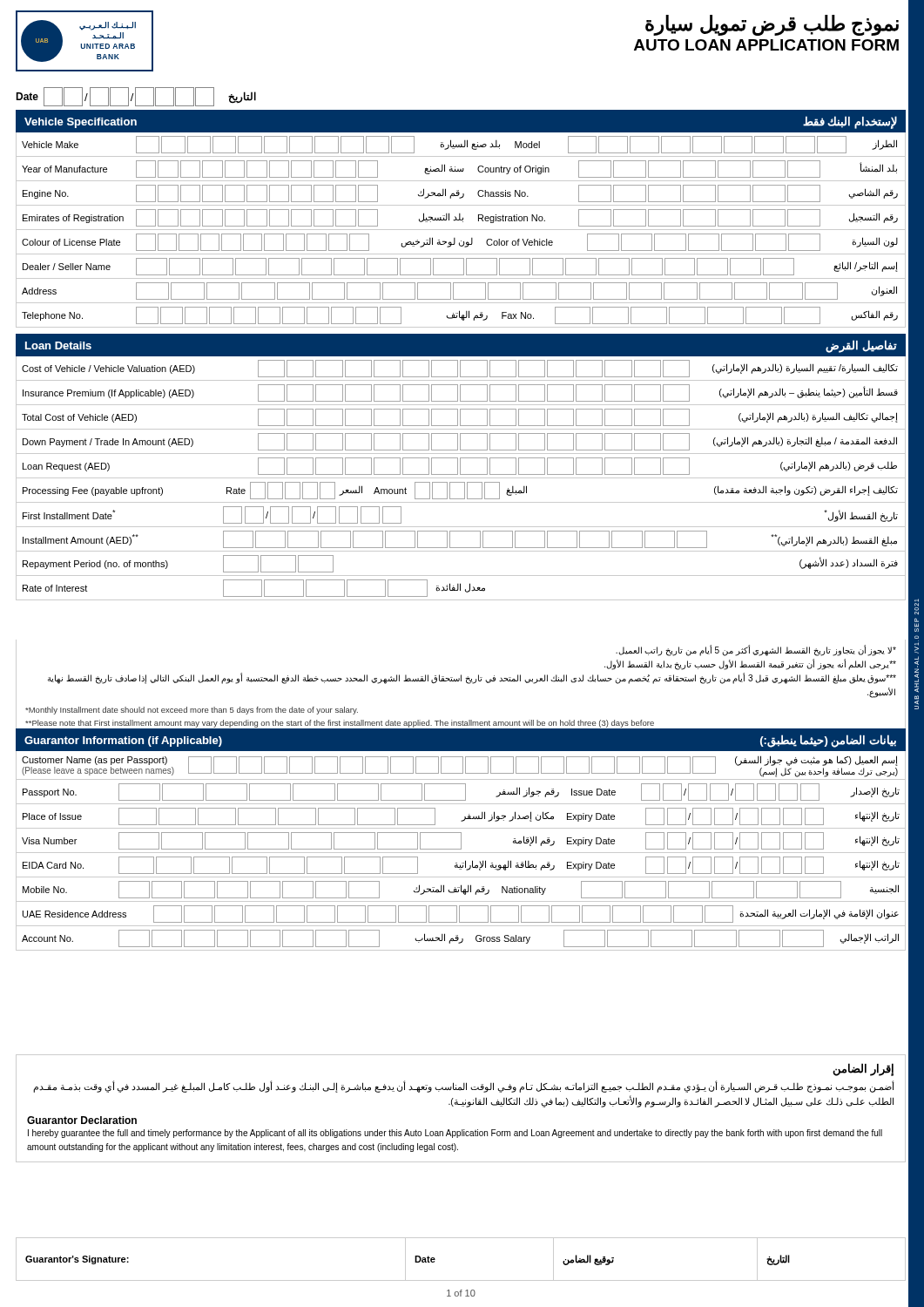Find the table that mentions "Cost of Vehicle / Vehicle"
This screenshot has height=1307, width=924.
coord(461,478)
